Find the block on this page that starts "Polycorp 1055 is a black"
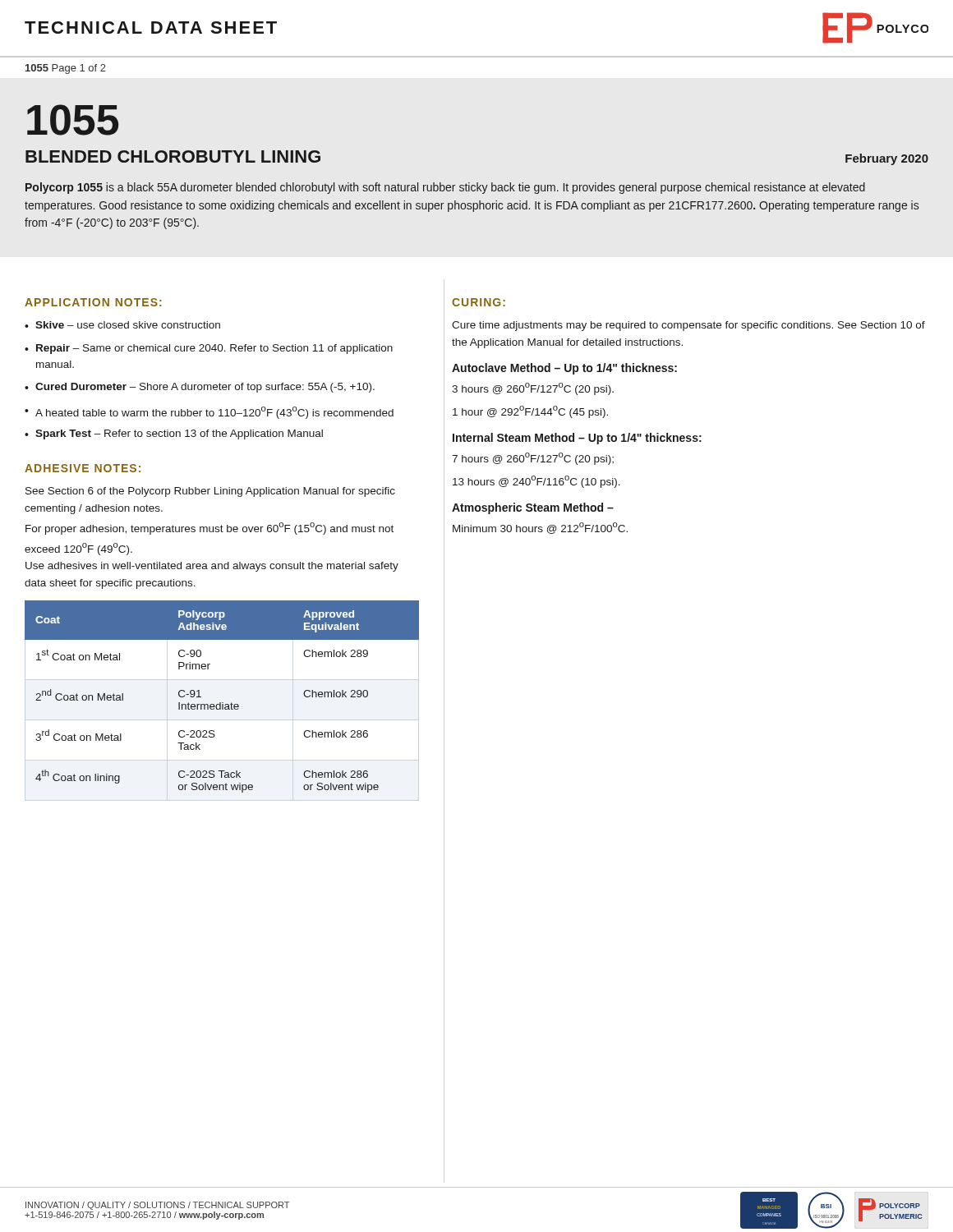Screen dimensions: 1232x953 pyautogui.click(x=472, y=205)
